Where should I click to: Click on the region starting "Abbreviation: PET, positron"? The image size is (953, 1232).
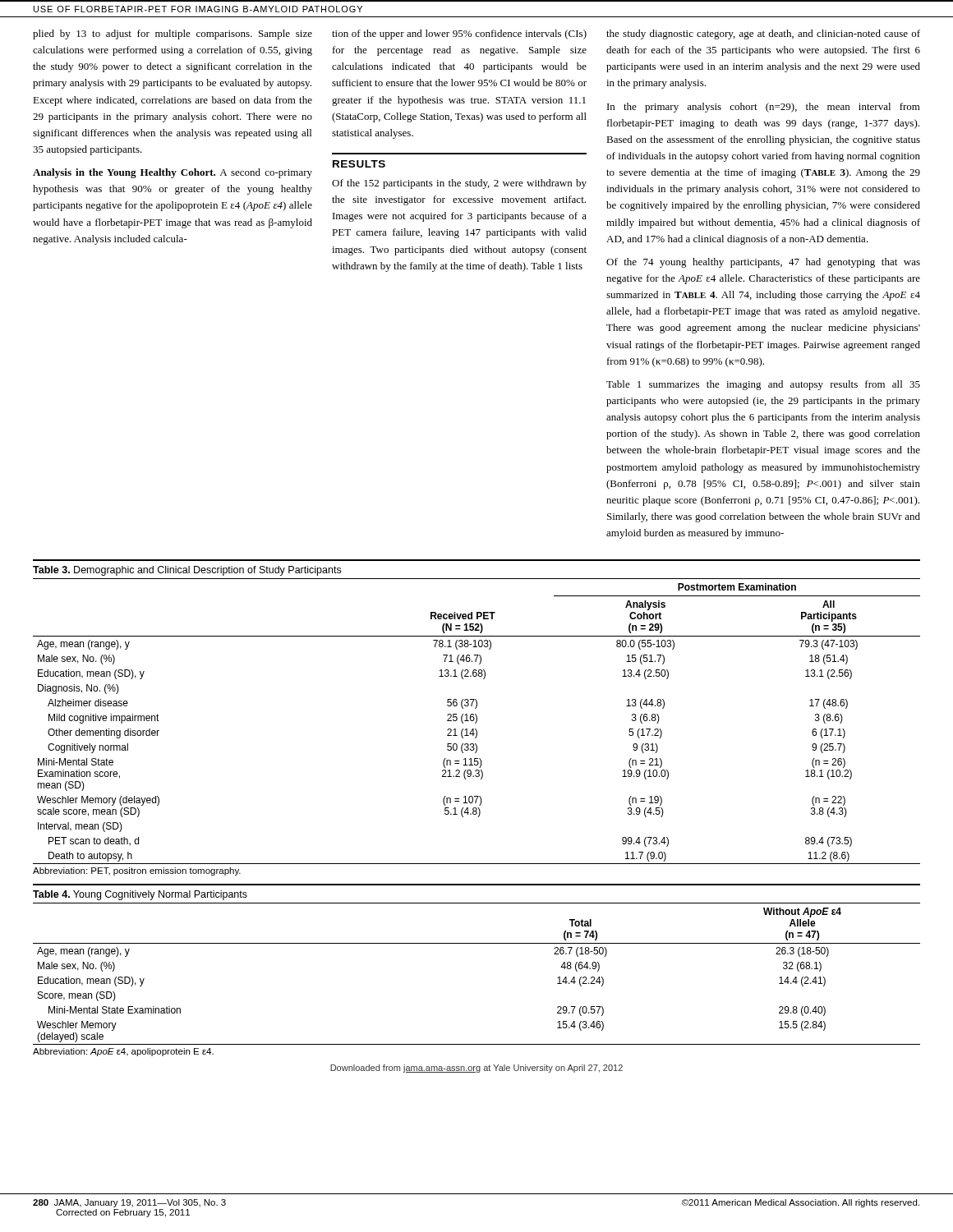point(137,871)
